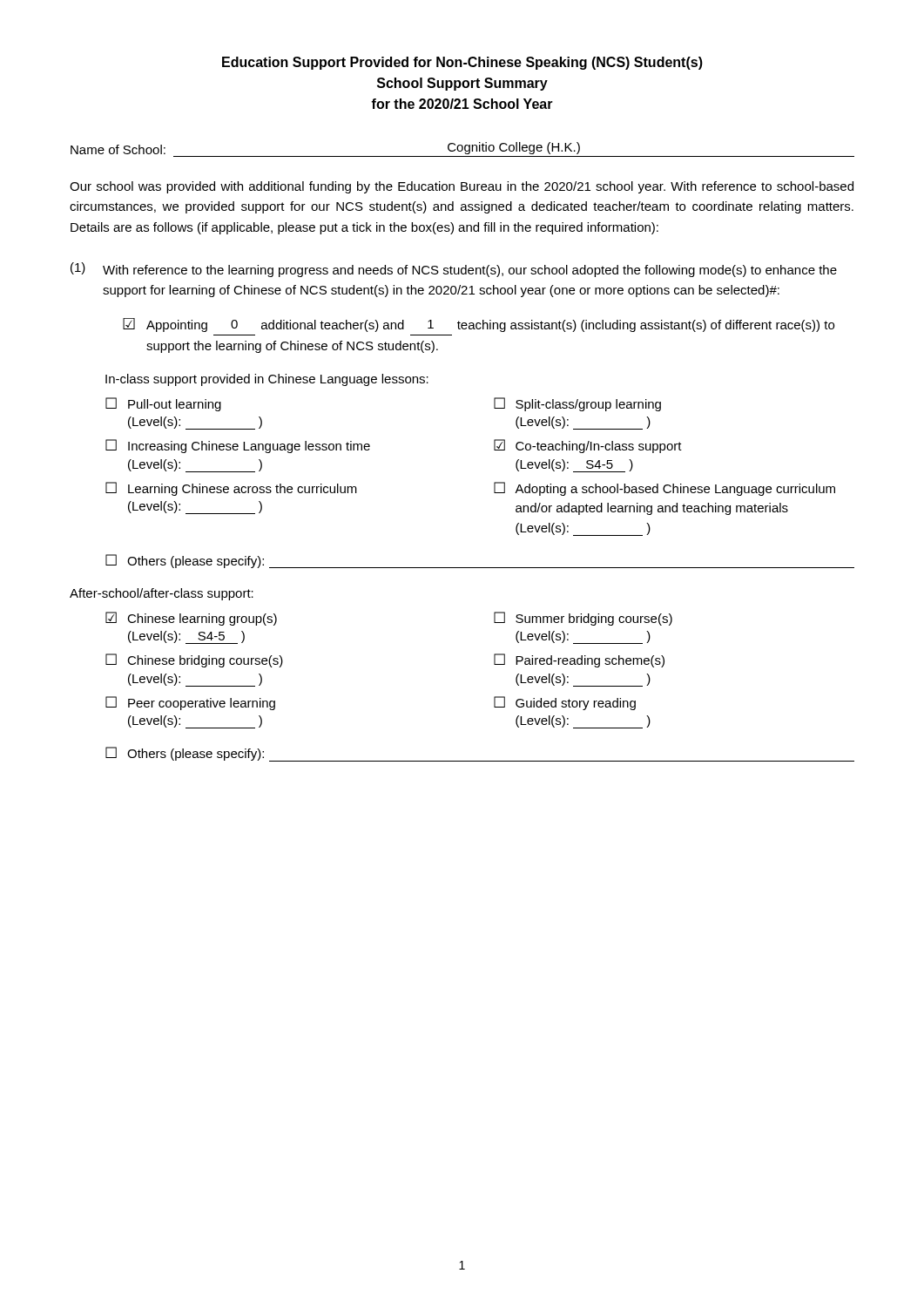Locate the block starting "Education Support Provided for Non-Chinese"
Screen dimensions: 1307x924
coord(462,84)
